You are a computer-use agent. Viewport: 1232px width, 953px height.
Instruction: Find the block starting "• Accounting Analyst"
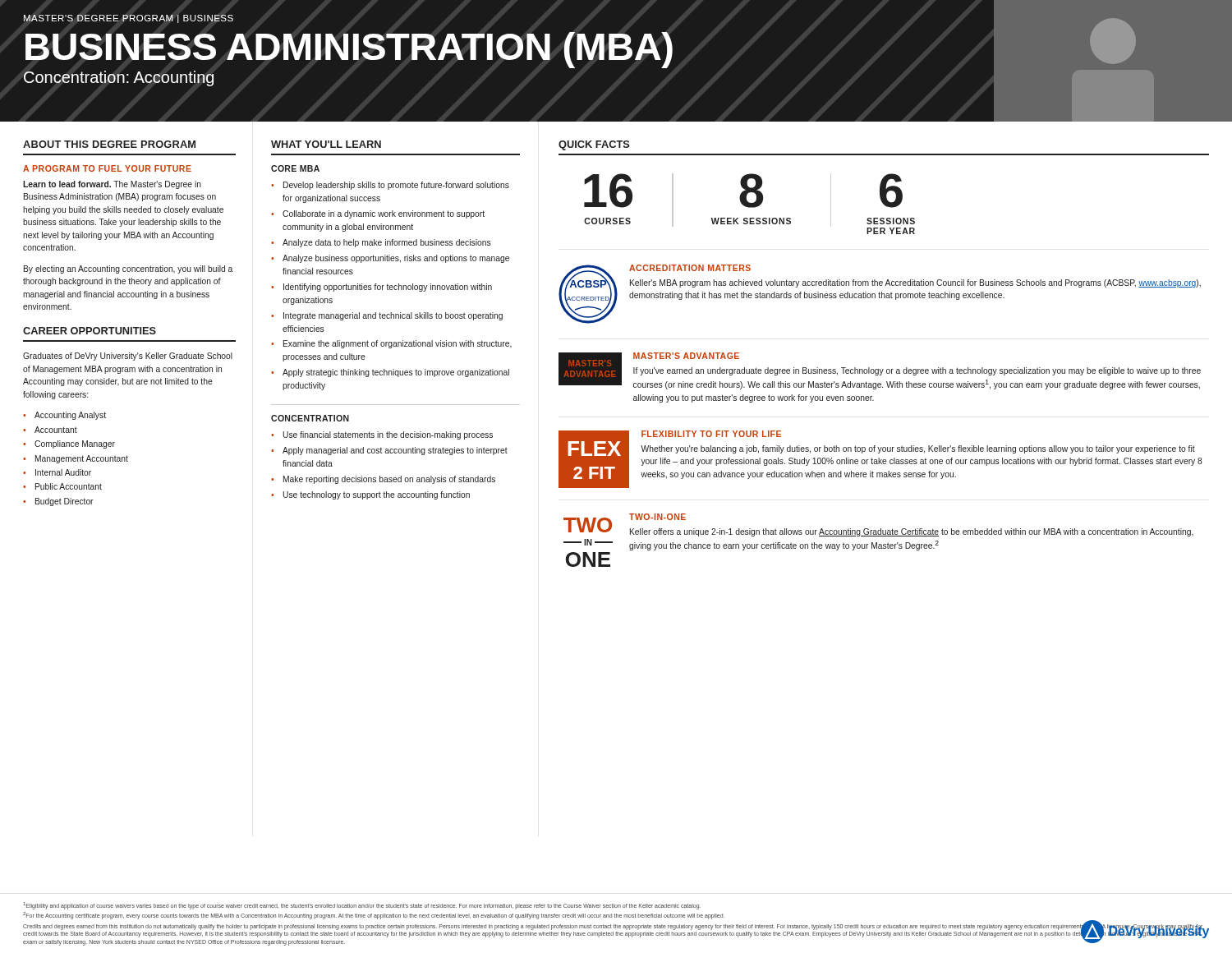[x=64, y=416]
